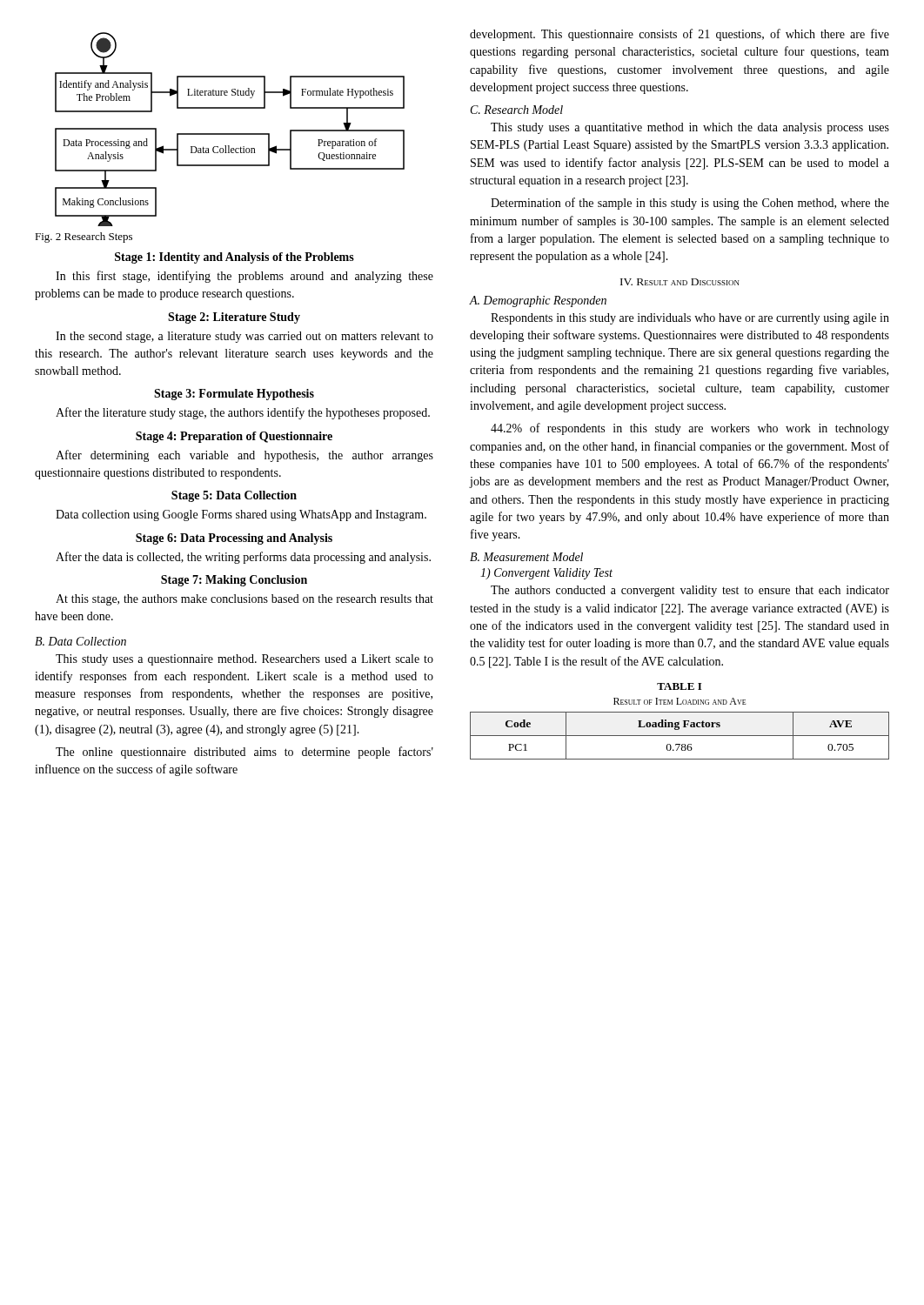Where does it say "Stage 5: Data Collection"?
This screenshot has width=924, height=1305.
(x=234, y=496)
